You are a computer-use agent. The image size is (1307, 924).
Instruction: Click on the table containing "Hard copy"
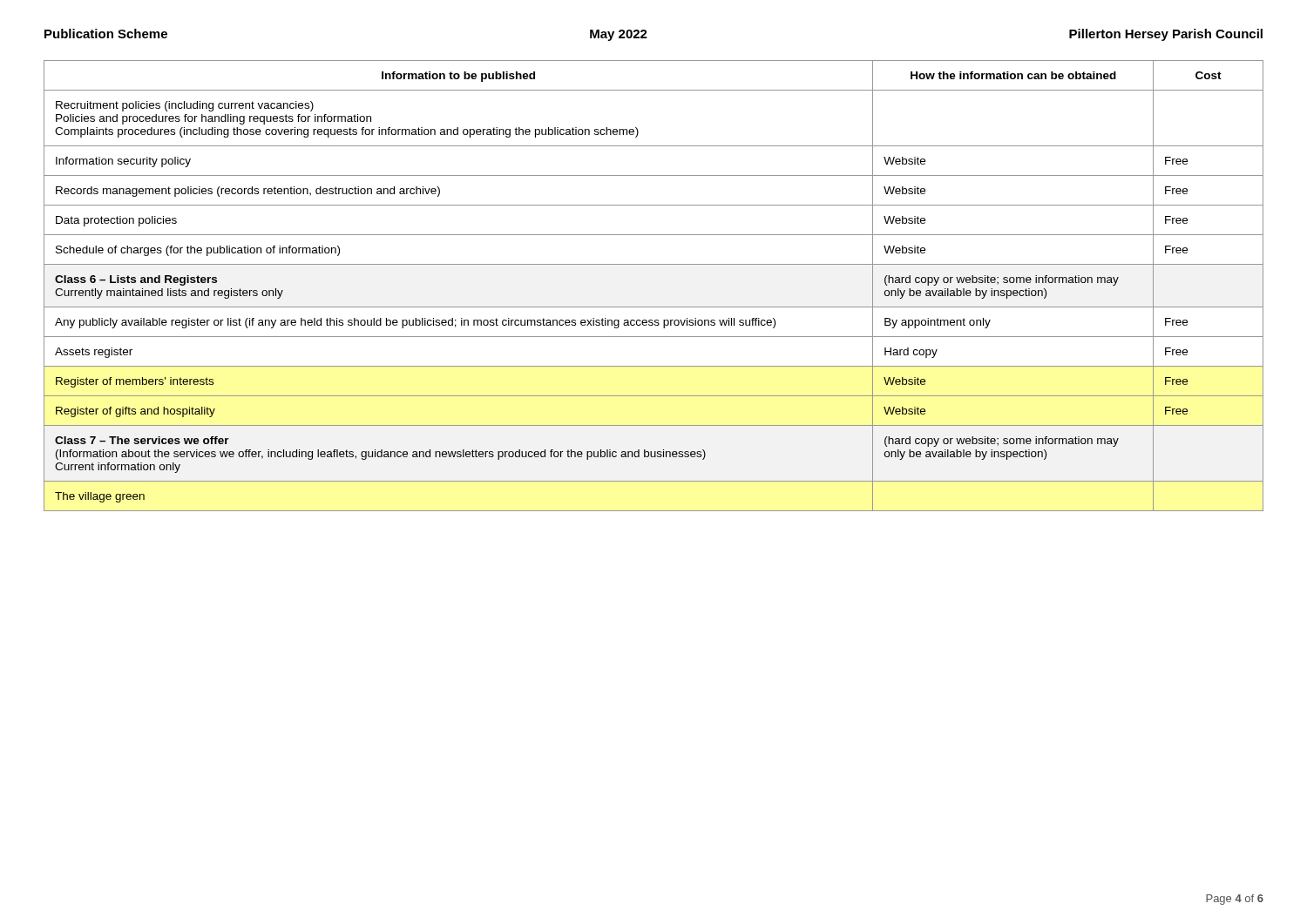[x=654, y=286]
